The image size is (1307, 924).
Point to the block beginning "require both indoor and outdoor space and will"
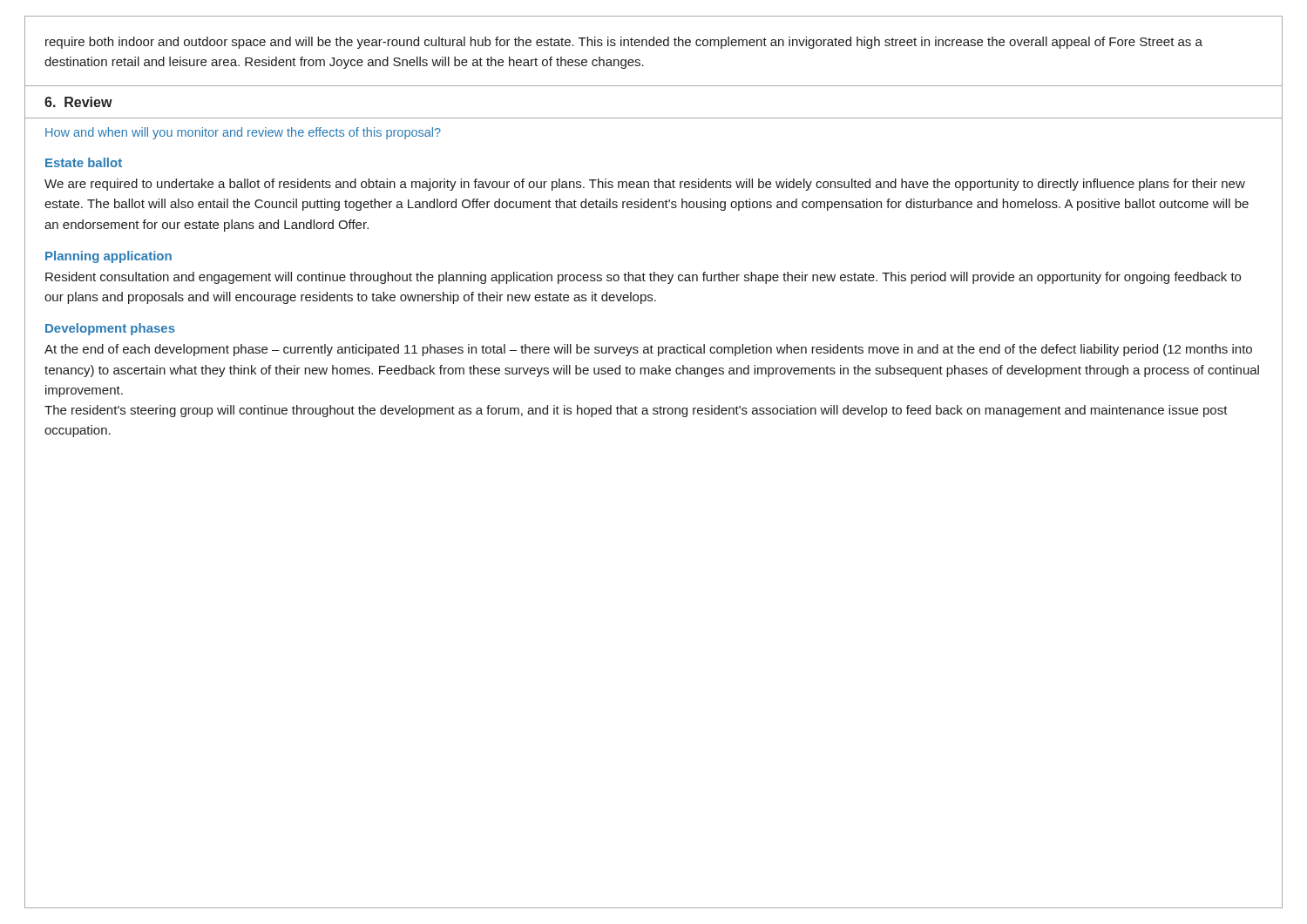tap(623, 51)
